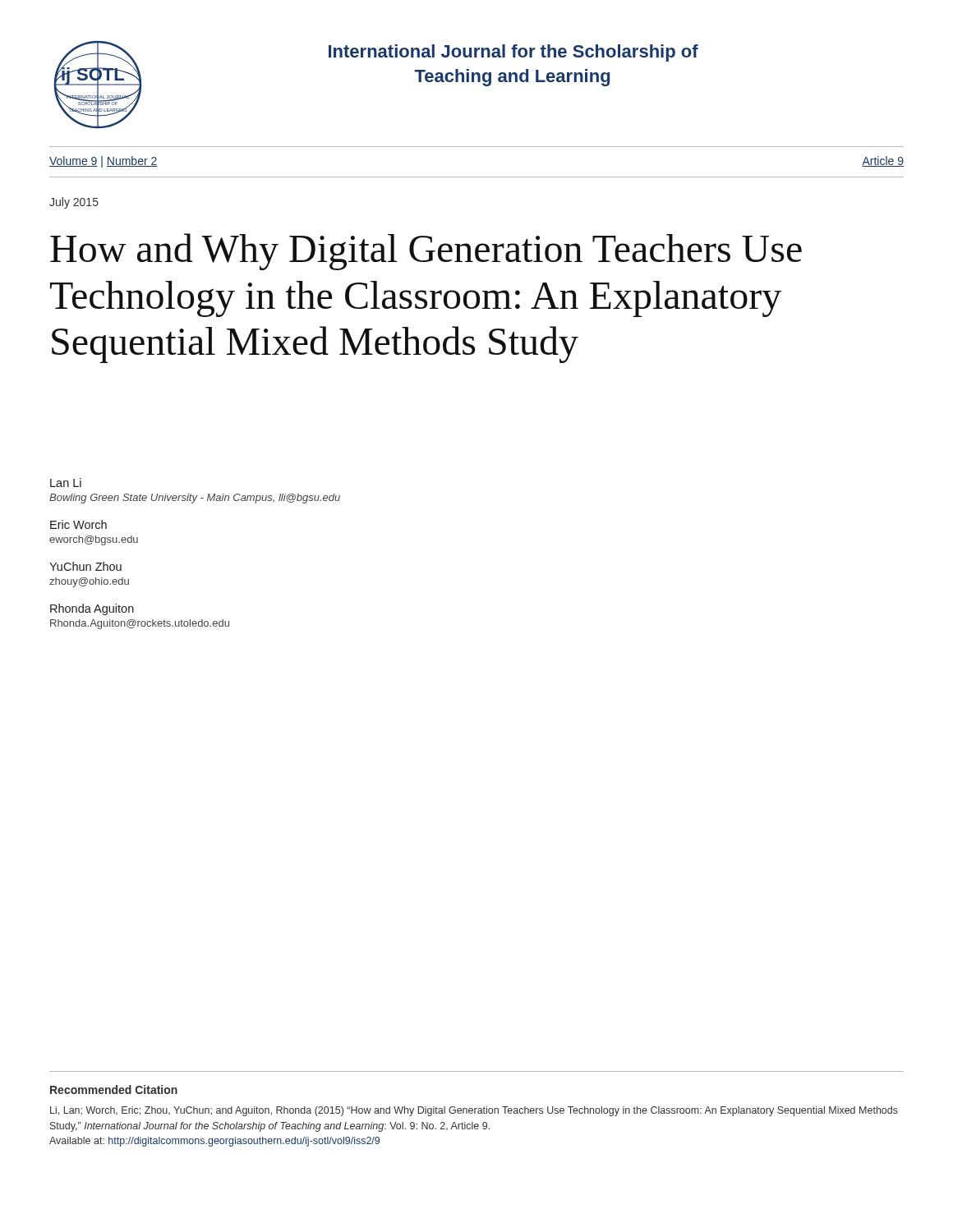Click on the text block that says "Li, Lan; Worch,"
Screen dimensions: 1232x953
[474, 1126]
